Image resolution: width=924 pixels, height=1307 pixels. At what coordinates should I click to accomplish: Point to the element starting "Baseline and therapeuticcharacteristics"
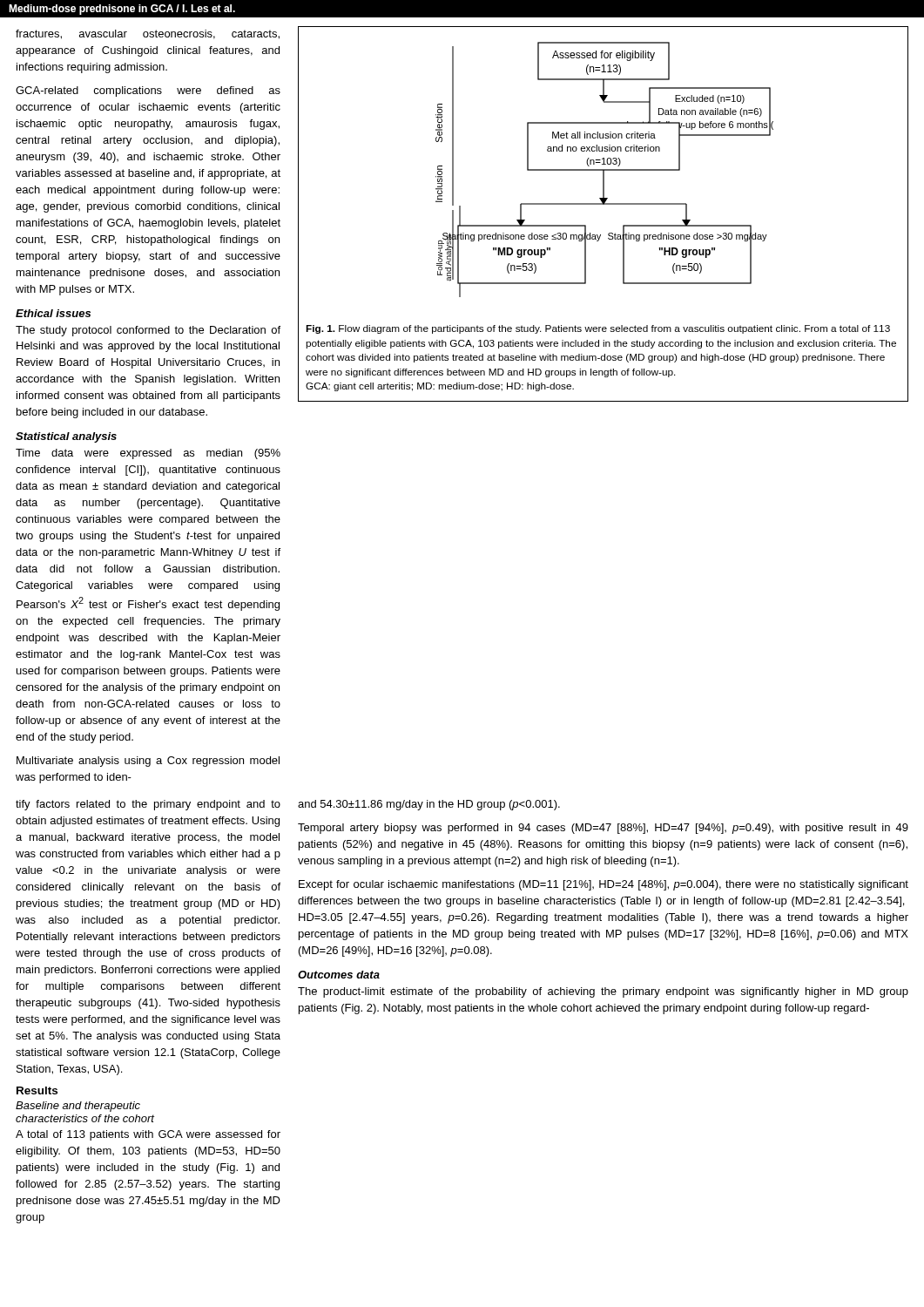85,1112
